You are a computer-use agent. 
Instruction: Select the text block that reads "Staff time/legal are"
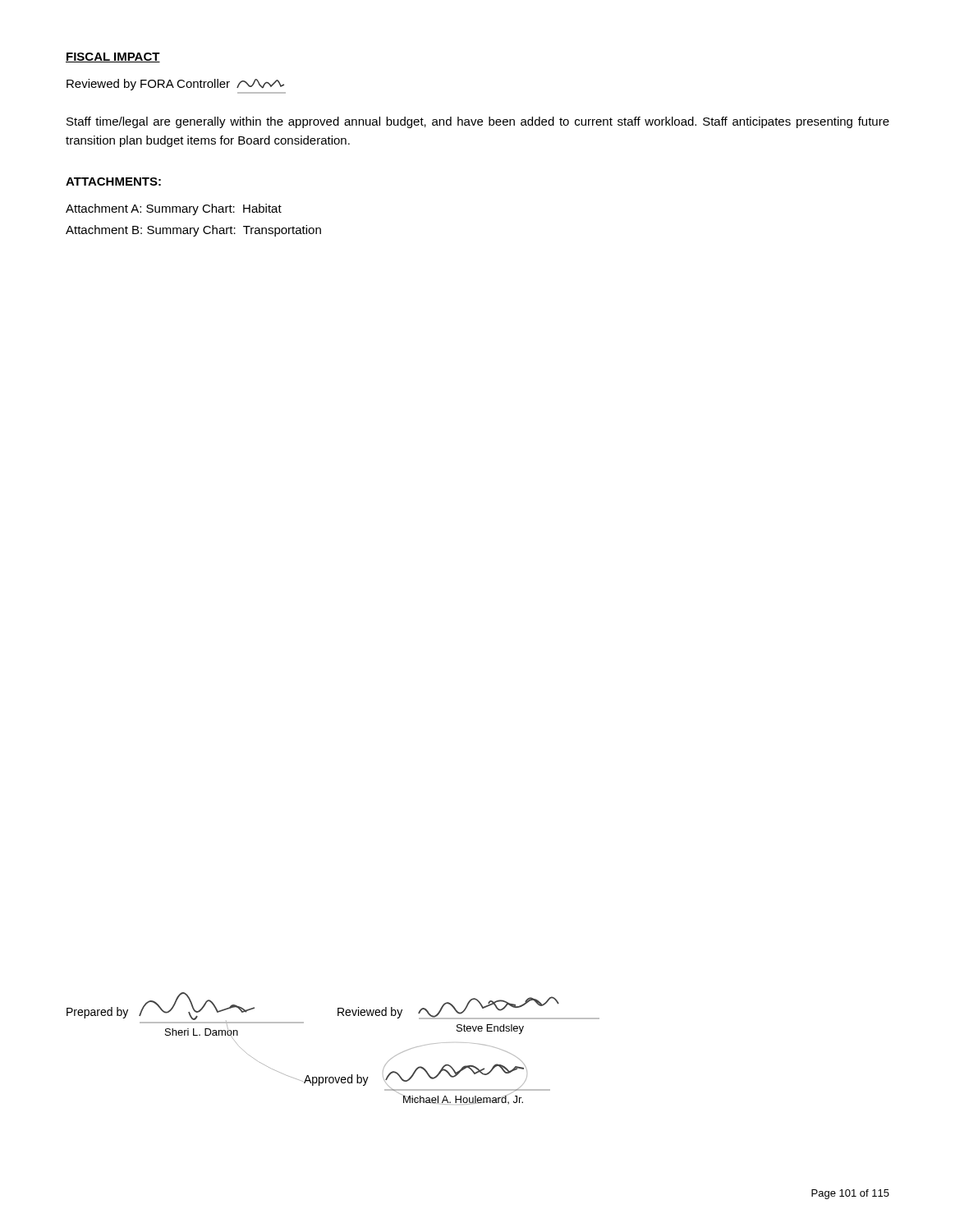click(478, 130)
